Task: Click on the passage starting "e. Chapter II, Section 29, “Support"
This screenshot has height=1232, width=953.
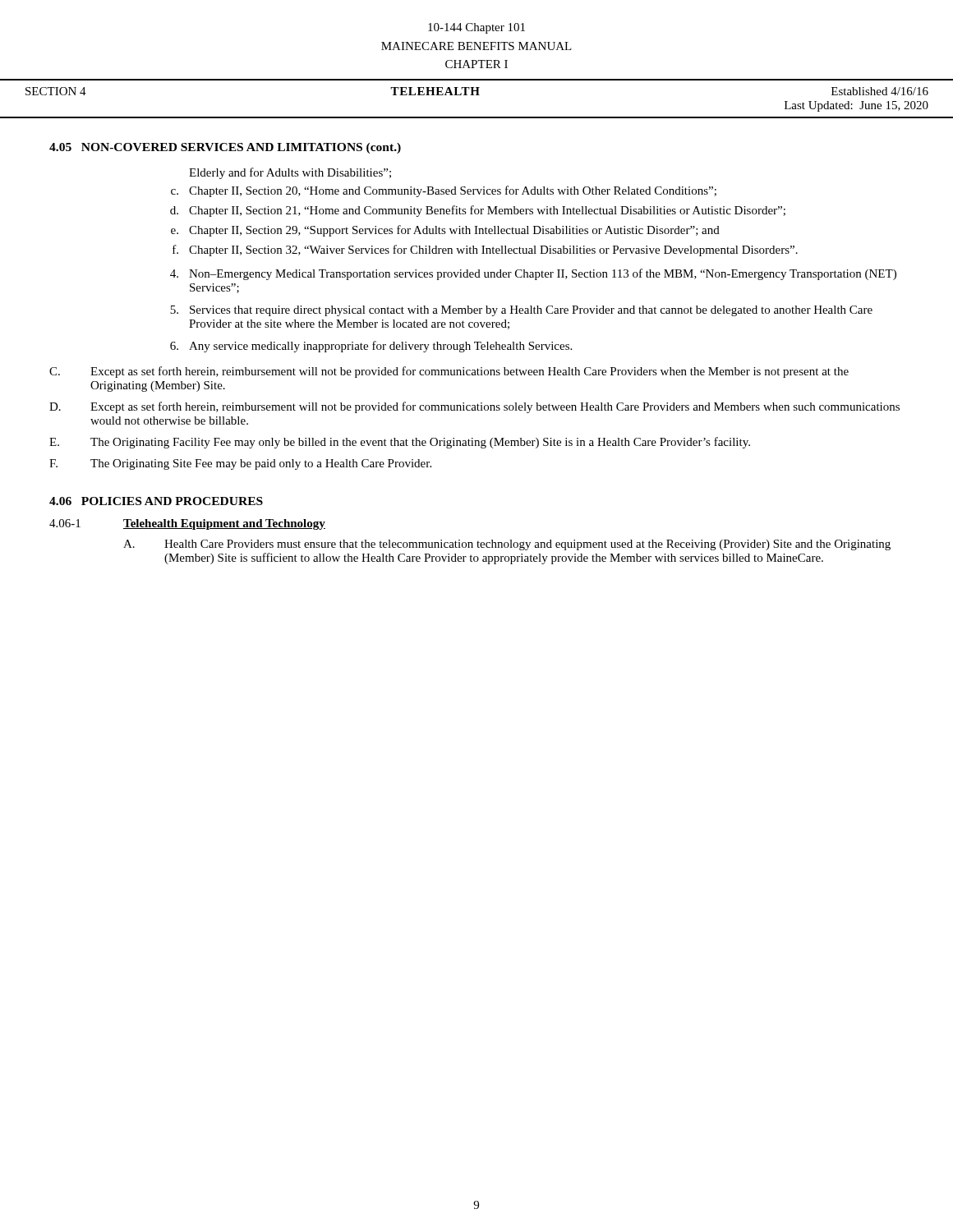Action: 526,230
